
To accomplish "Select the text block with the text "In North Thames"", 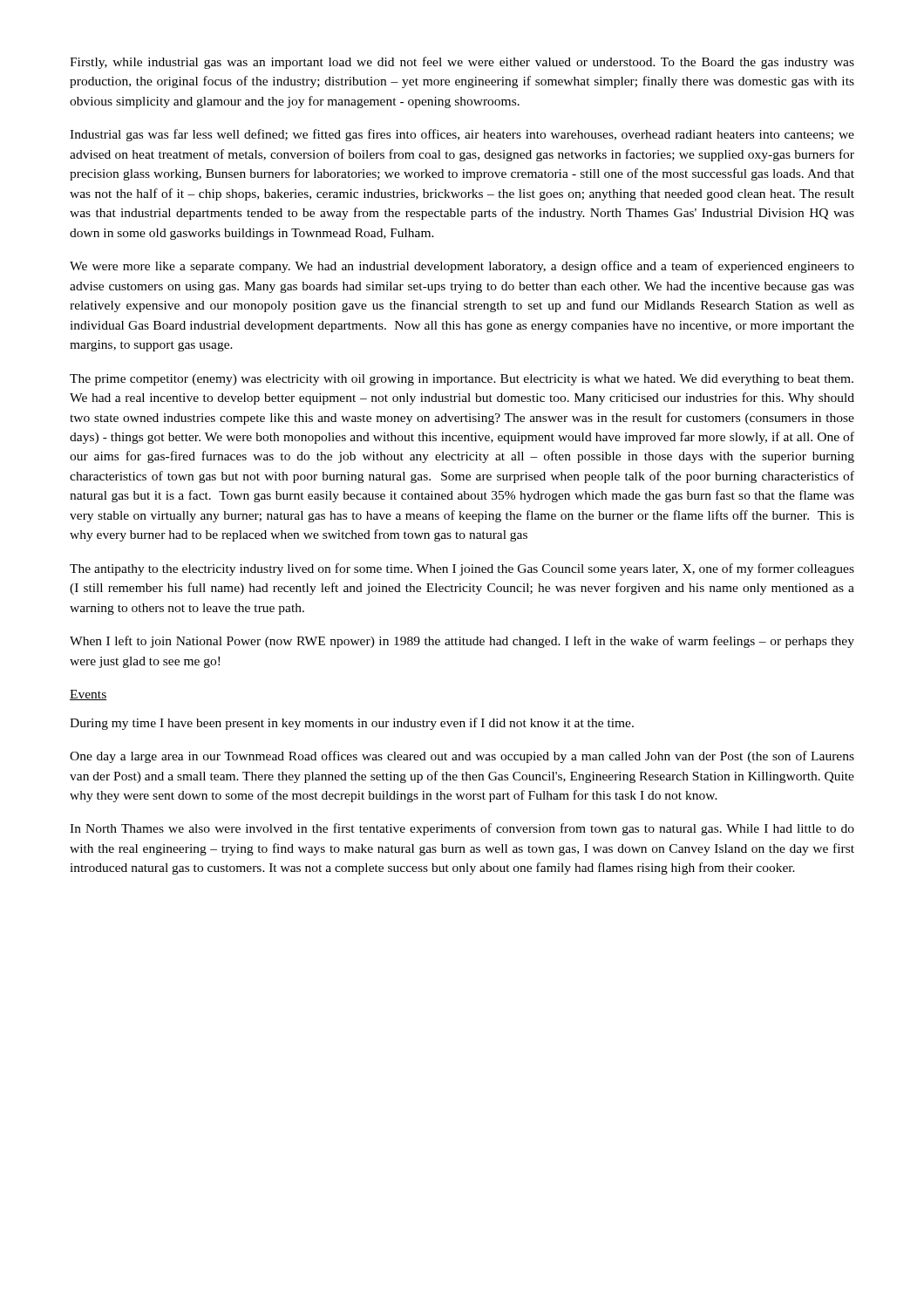I will 462,848.
